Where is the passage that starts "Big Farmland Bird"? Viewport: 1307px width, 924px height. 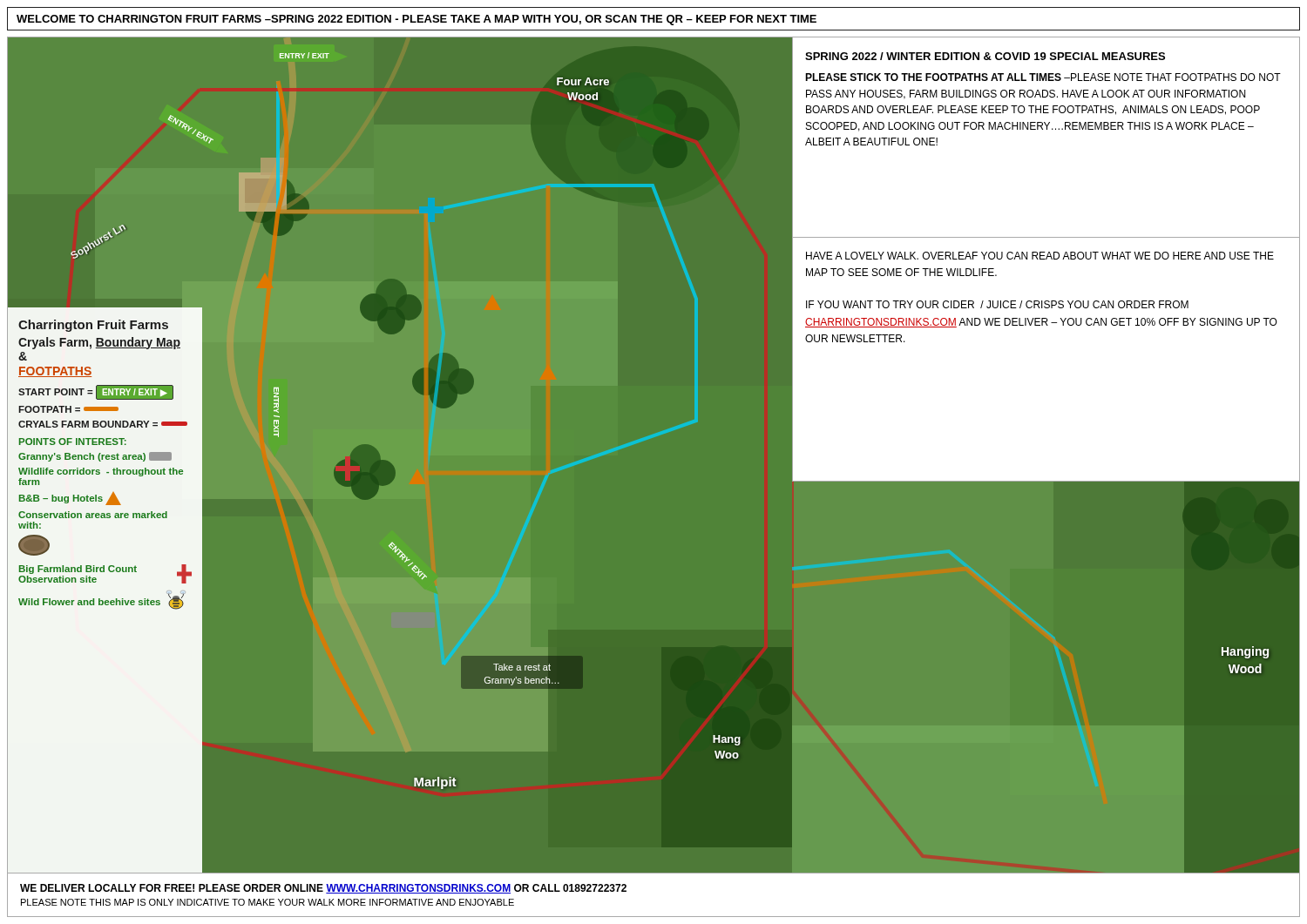(x=105, y=573)
